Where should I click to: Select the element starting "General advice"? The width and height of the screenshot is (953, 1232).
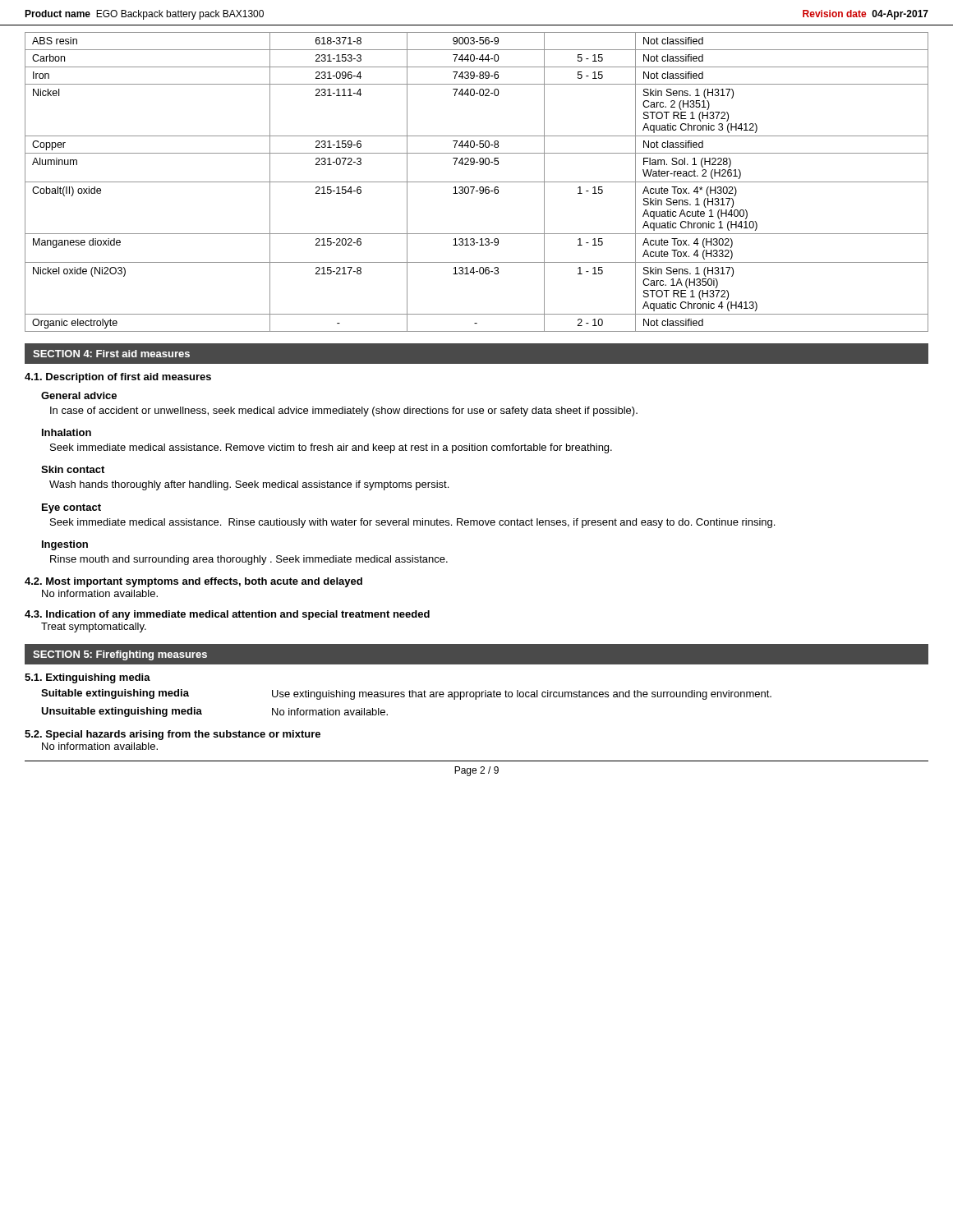(79, 395)
